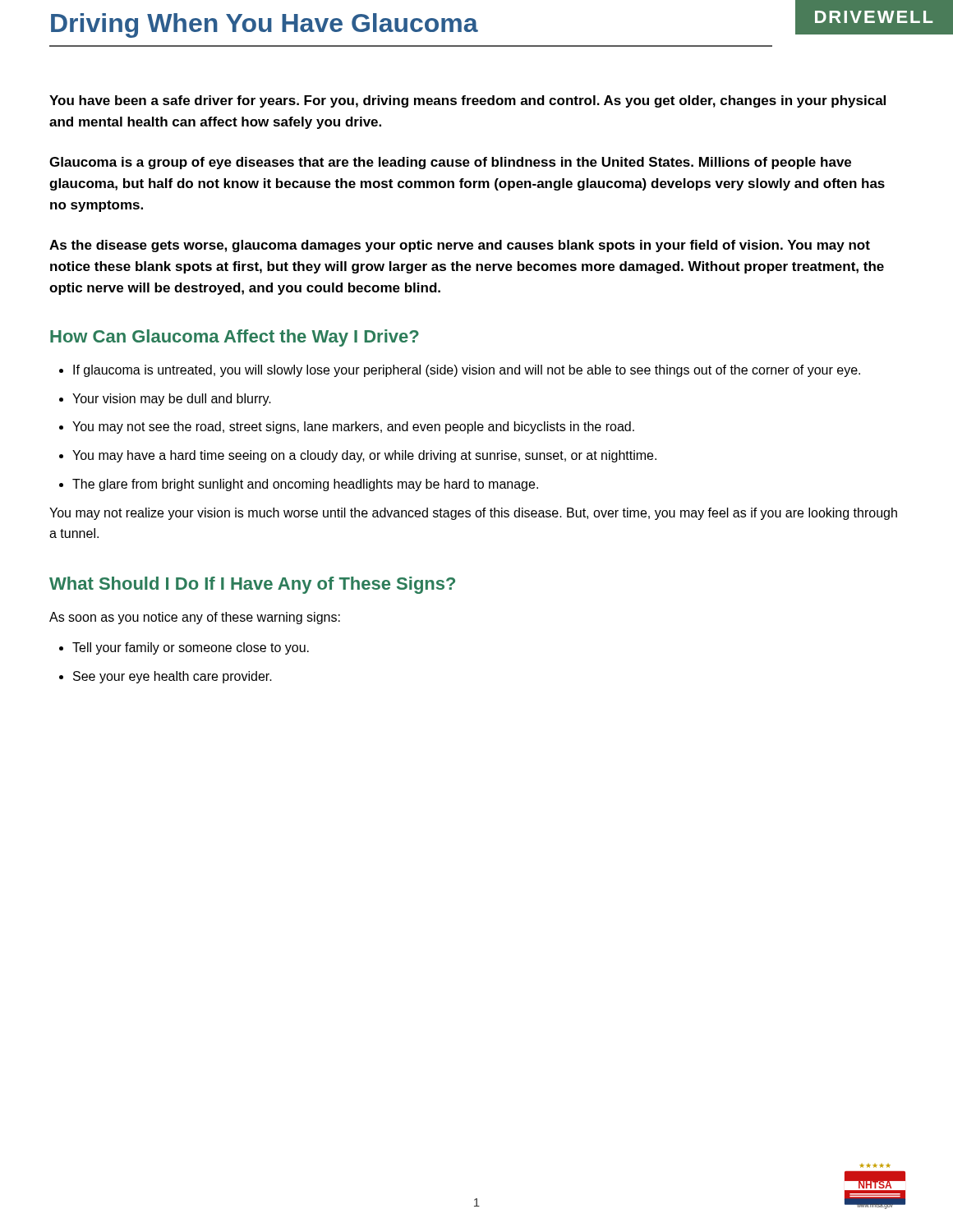This screenshot has height=1232, width=953.
Task: Click on the element starting "Your vision may be dull and blurry."
Action: click(172, 398)
